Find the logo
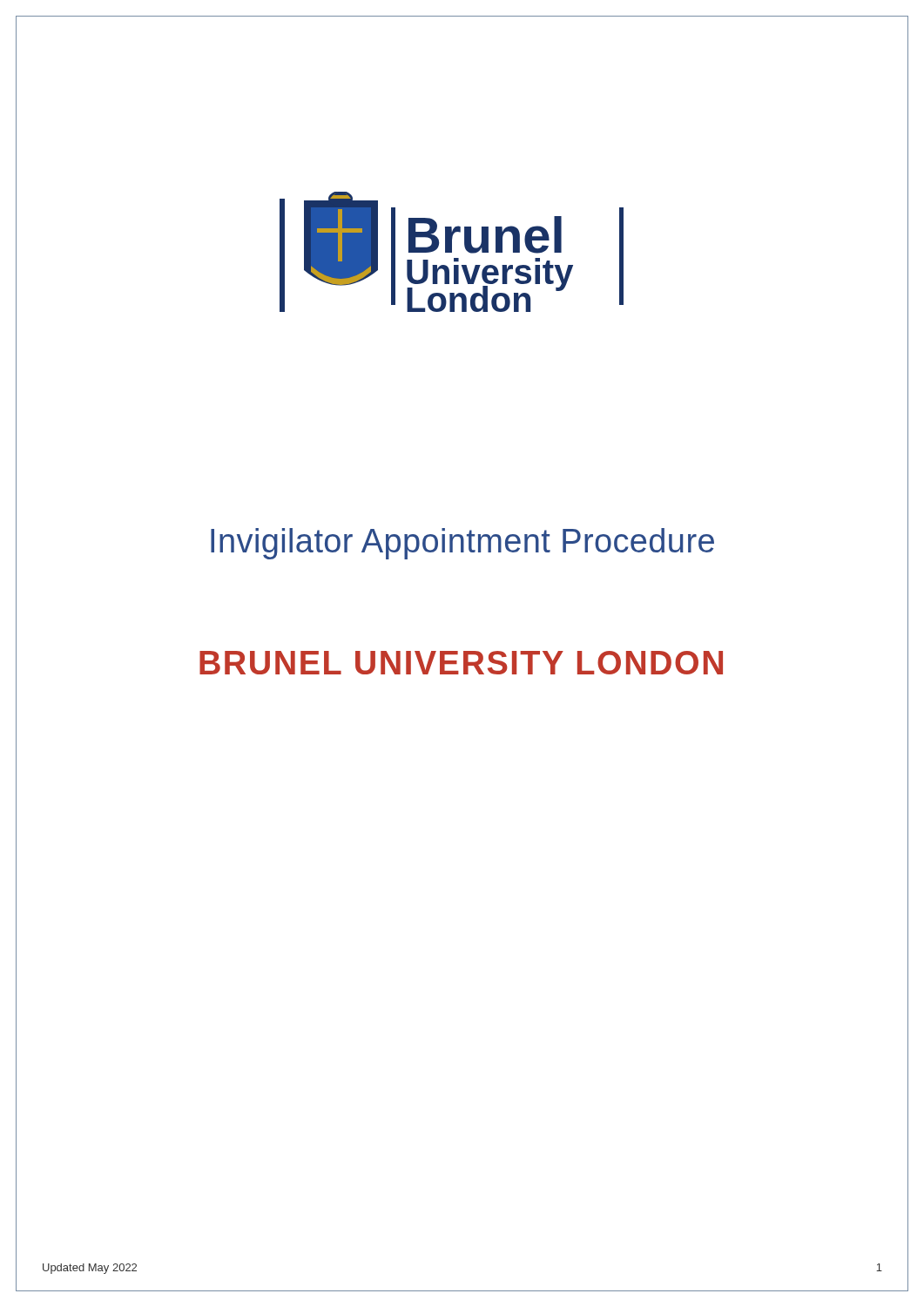This screenshot has width=924, height=1307. pyautogui.click(x=462, y=255)
